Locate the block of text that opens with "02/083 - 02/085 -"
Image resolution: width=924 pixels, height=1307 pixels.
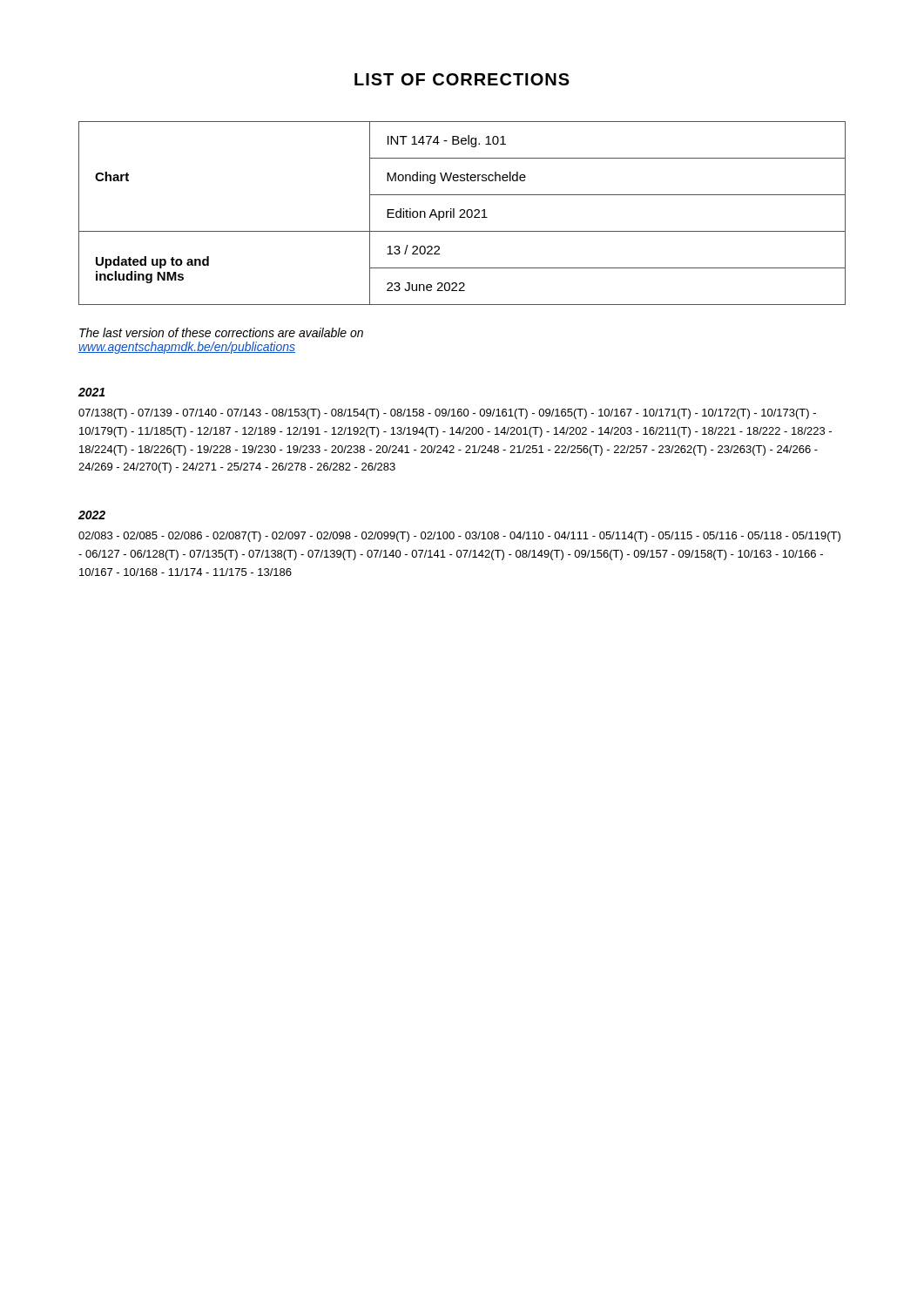(x=460, y=554)
